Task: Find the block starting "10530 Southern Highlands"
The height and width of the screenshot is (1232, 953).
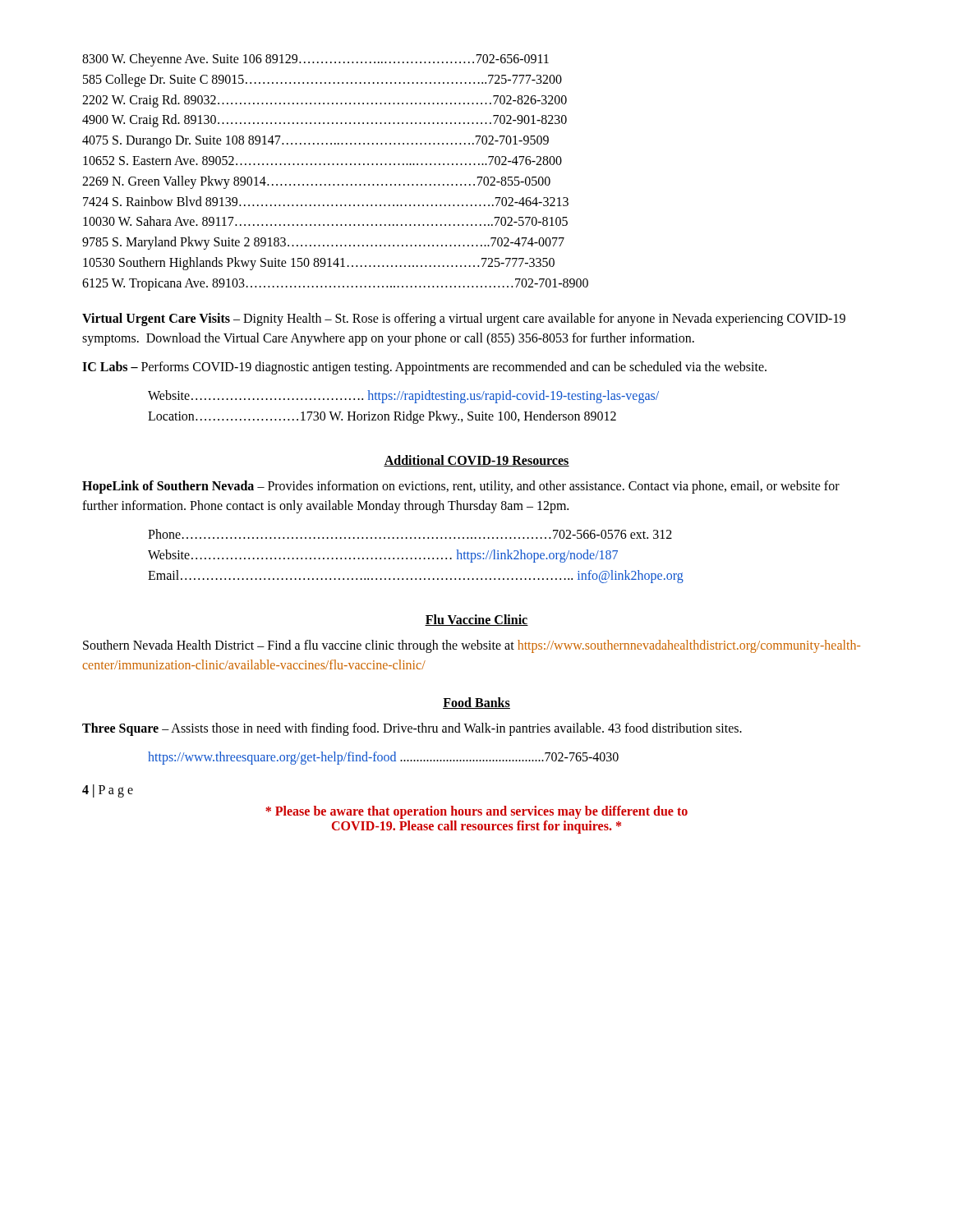Action: point(476,263)
